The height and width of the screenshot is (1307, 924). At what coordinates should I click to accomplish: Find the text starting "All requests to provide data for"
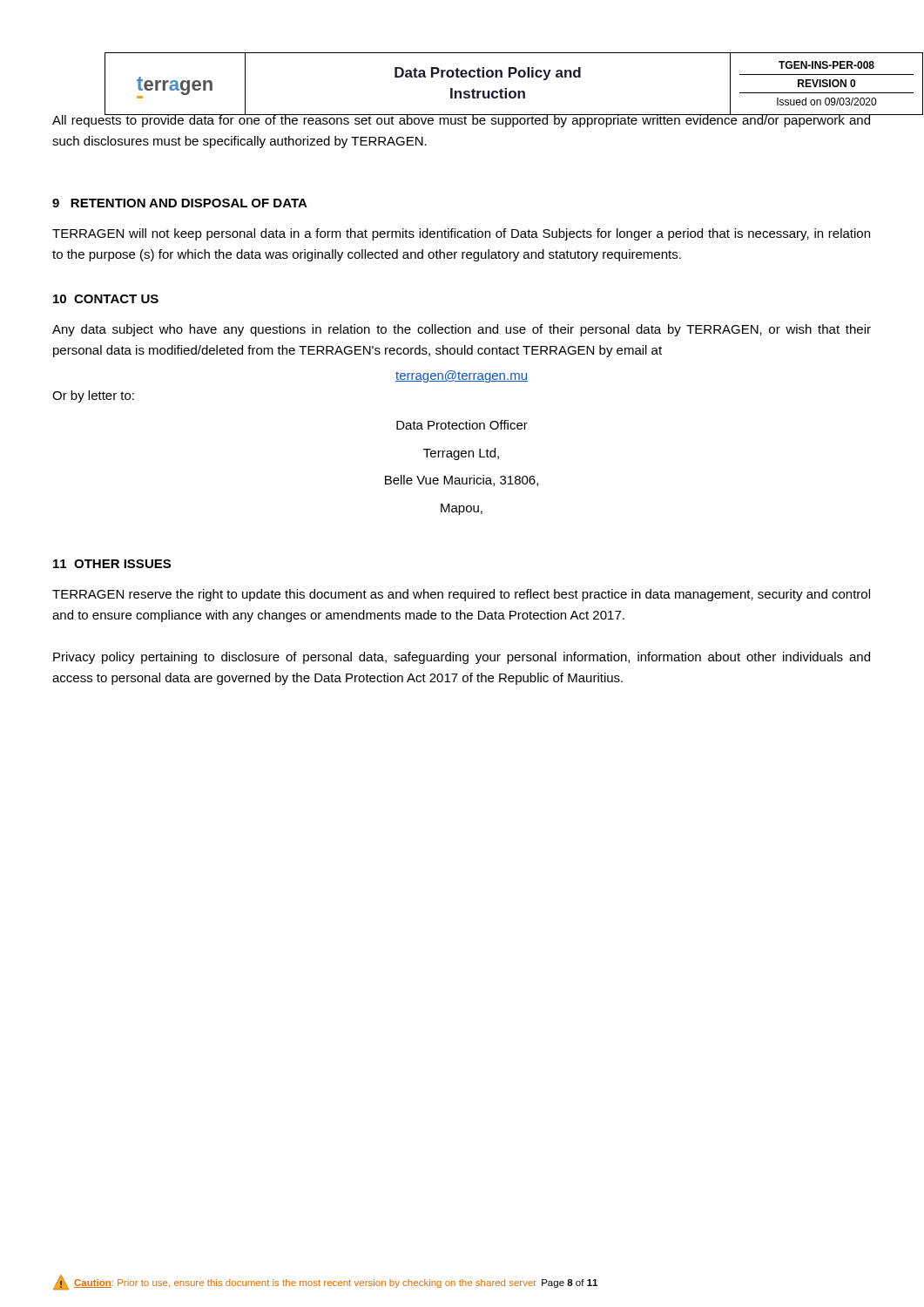point(462,131)
